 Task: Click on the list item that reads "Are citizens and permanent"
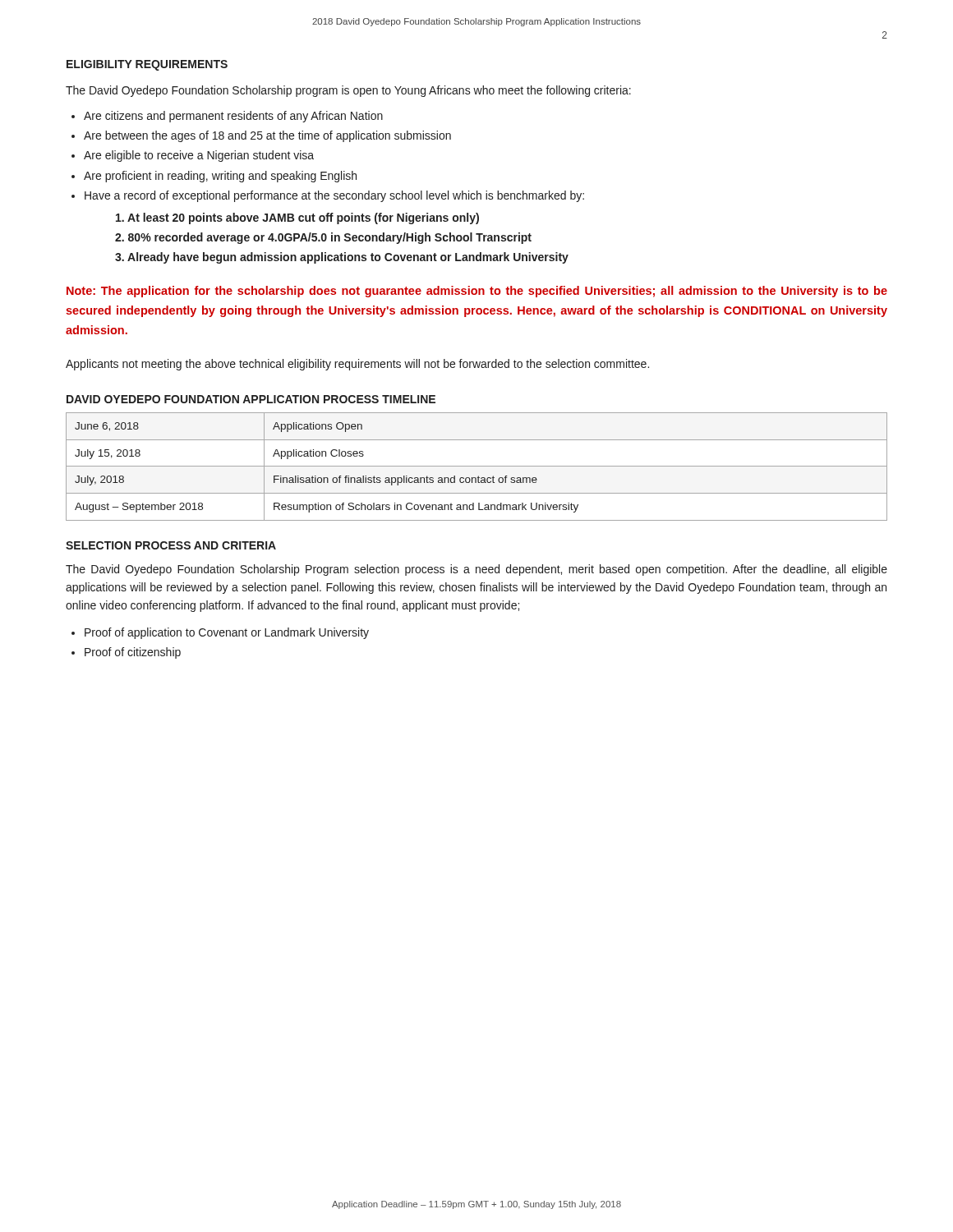click(233, 116)
